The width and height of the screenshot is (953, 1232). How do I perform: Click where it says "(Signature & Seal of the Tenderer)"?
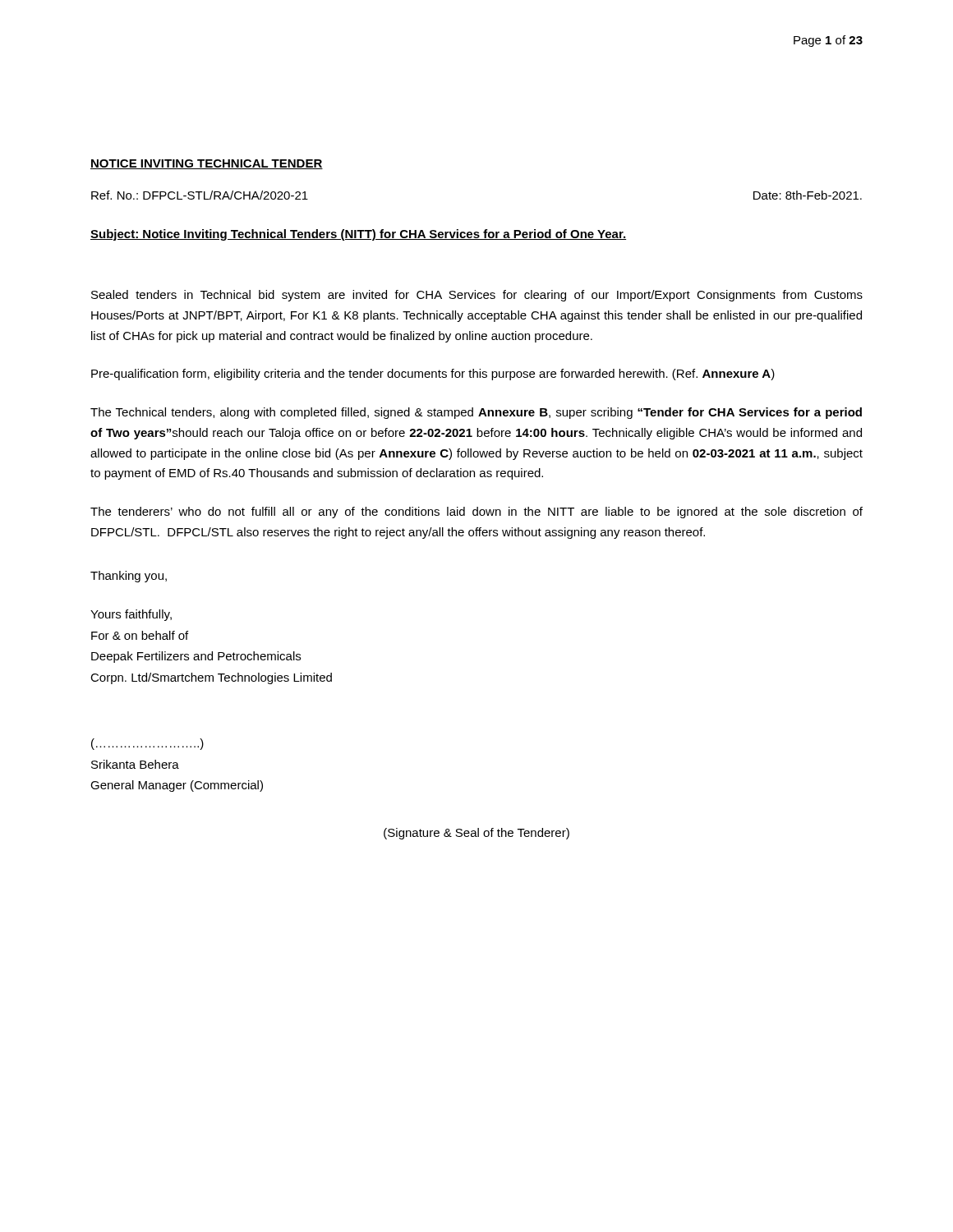pos(476,832)
